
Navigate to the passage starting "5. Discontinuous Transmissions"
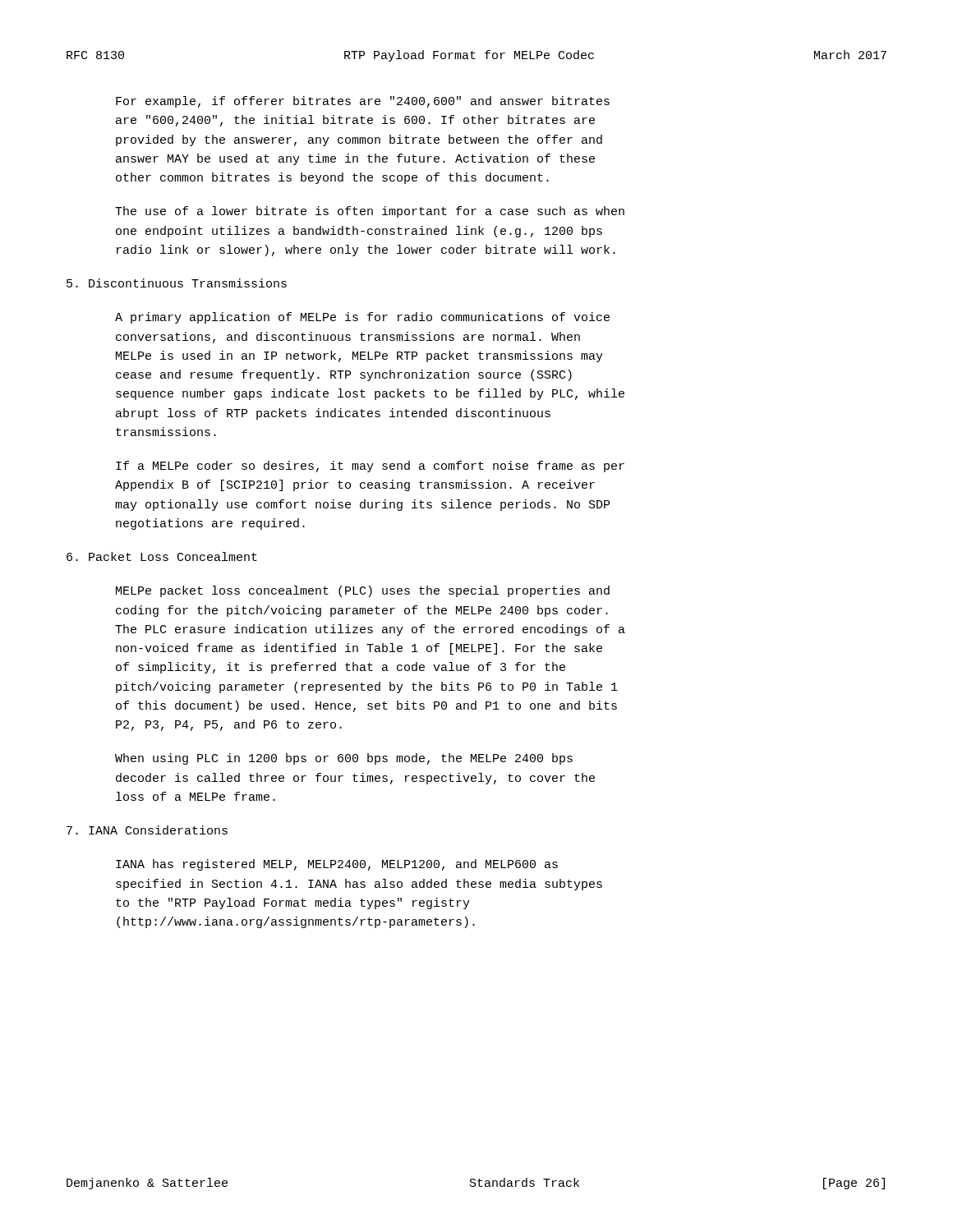[x=177, y=285]
